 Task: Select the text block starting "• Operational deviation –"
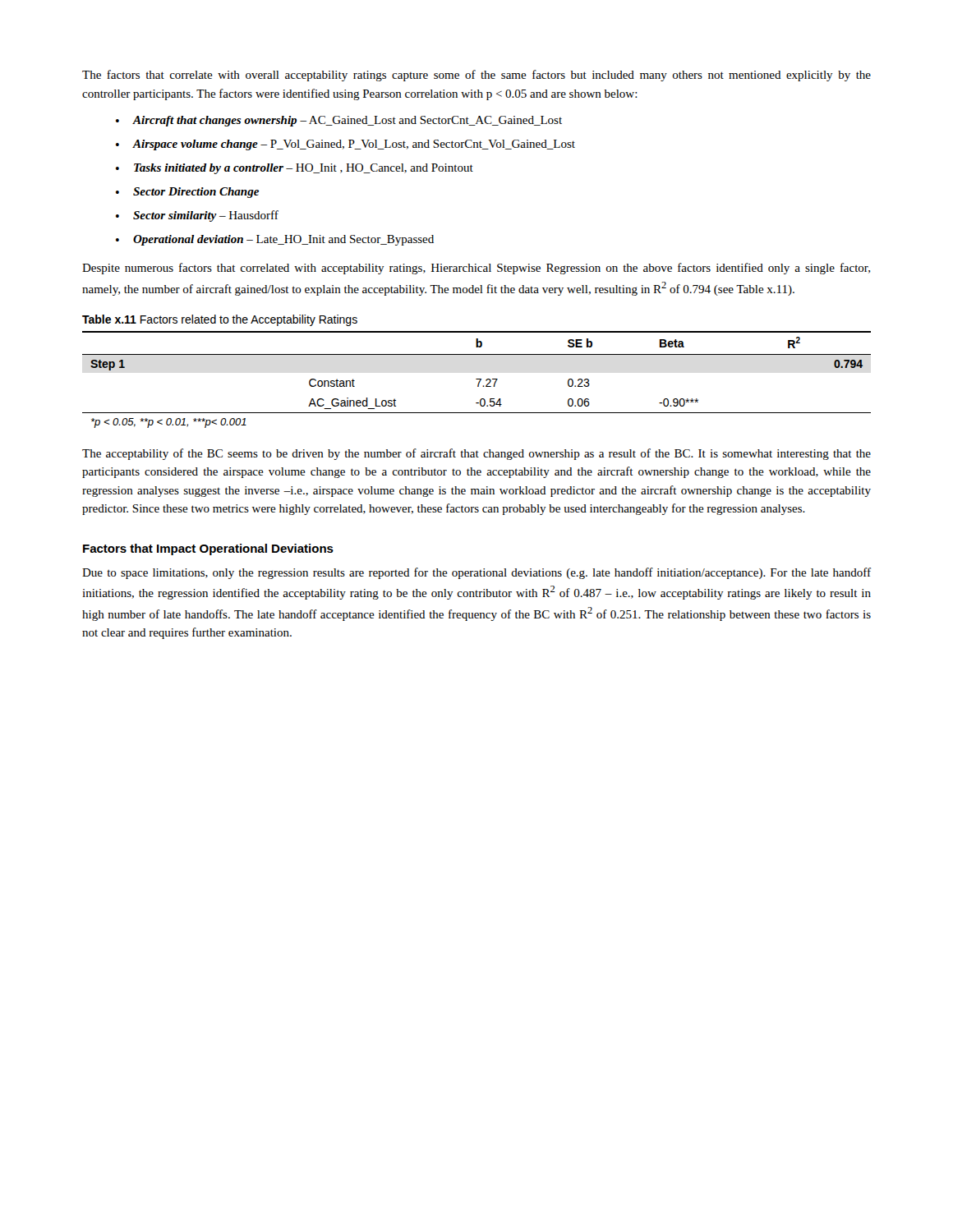pyautogui.click(x=275, y=240)
